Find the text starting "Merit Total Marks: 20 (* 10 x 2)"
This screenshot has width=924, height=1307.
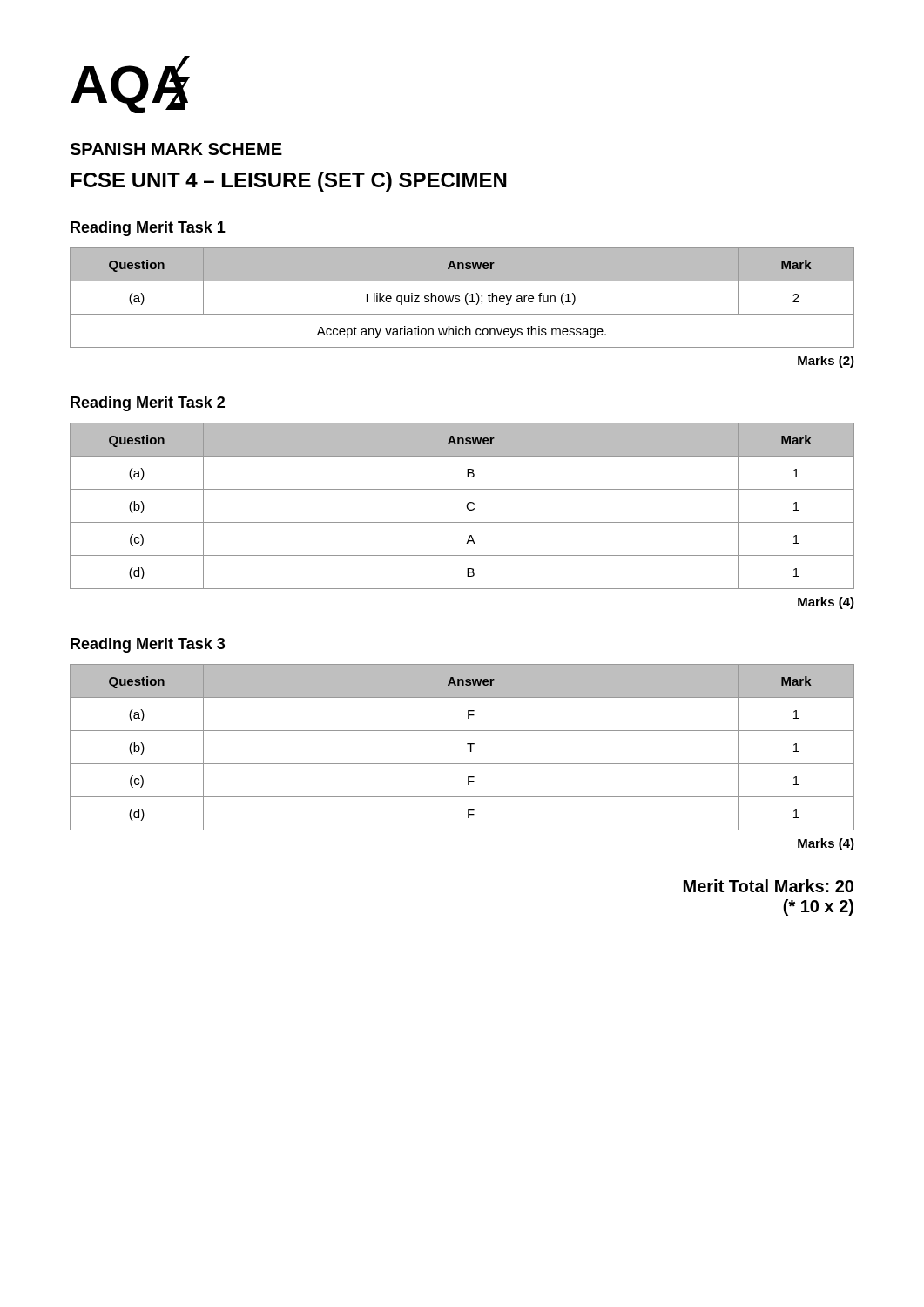click(x=768, y=896)
